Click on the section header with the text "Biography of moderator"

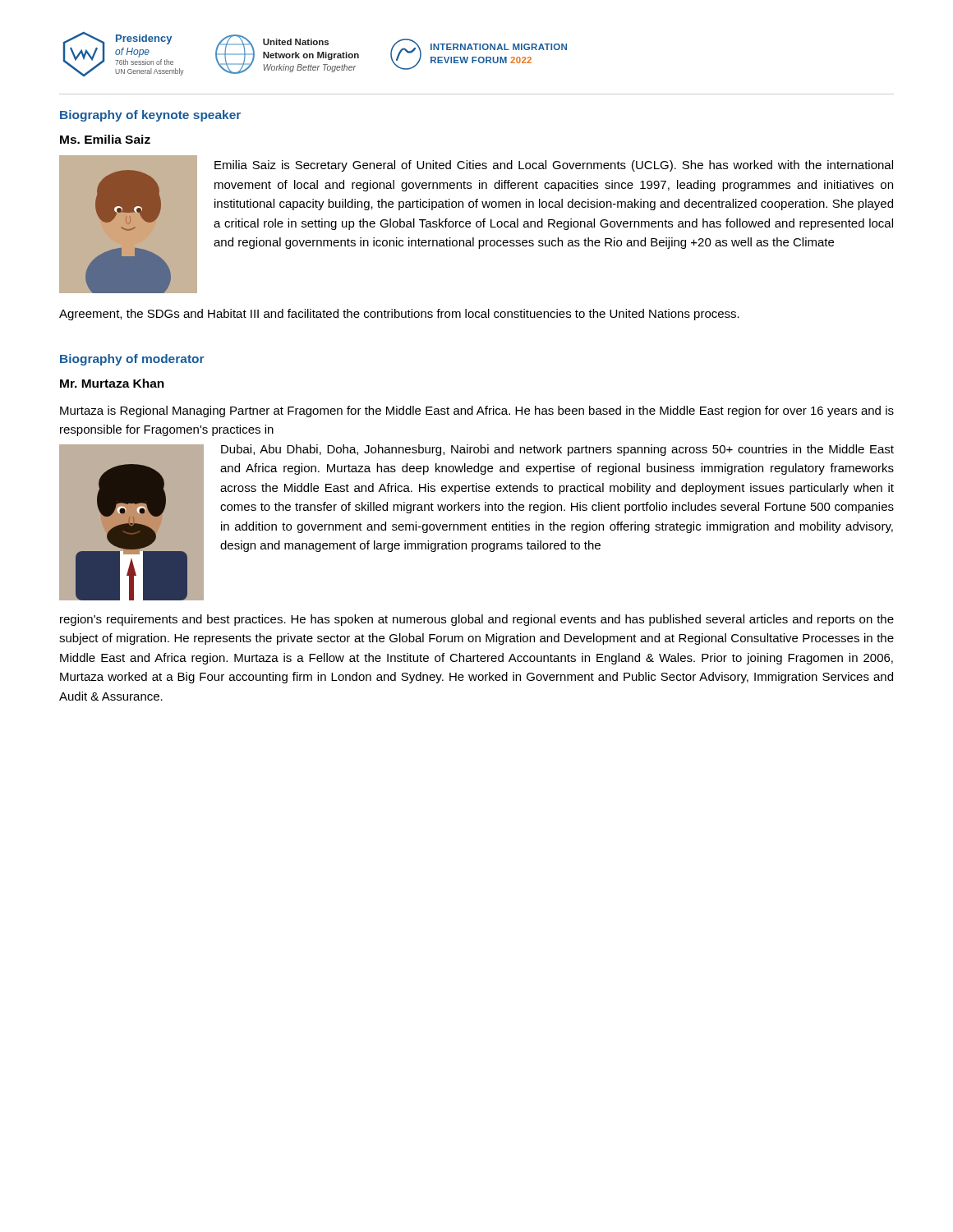click(x=132, y=358)
